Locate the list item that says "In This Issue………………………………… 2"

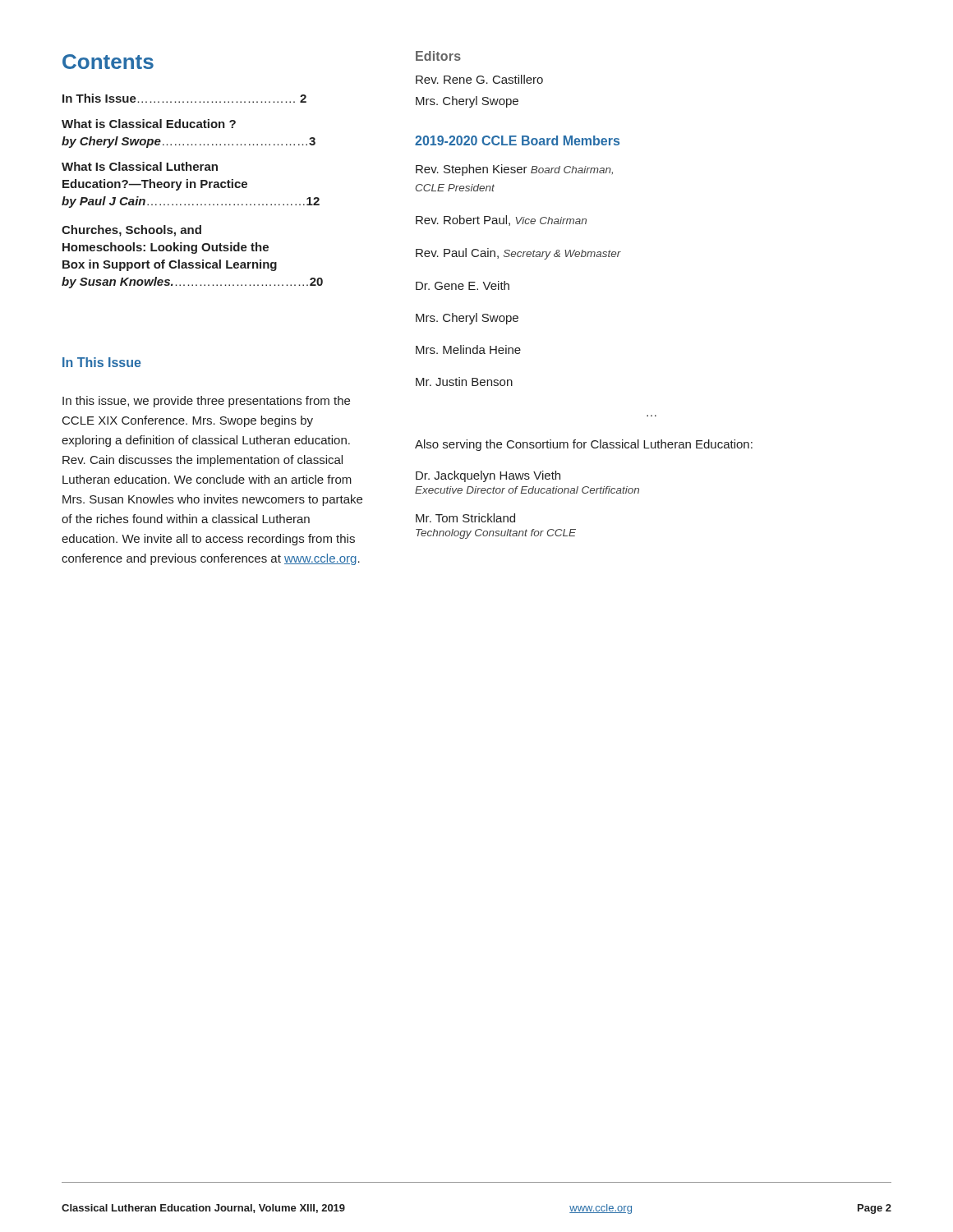click(184, 98)
